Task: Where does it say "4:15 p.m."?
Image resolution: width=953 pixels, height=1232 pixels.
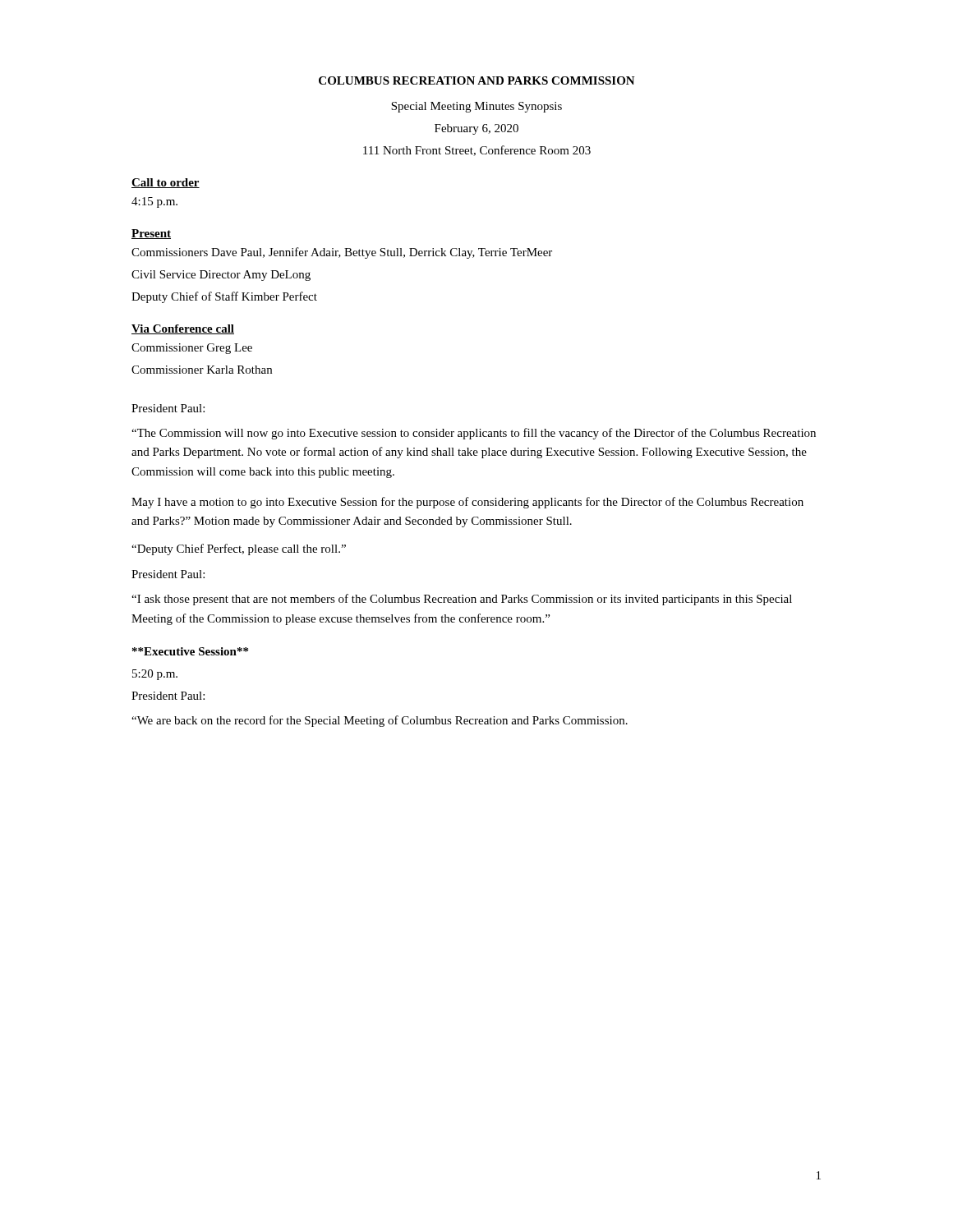Action: point(155,201)
